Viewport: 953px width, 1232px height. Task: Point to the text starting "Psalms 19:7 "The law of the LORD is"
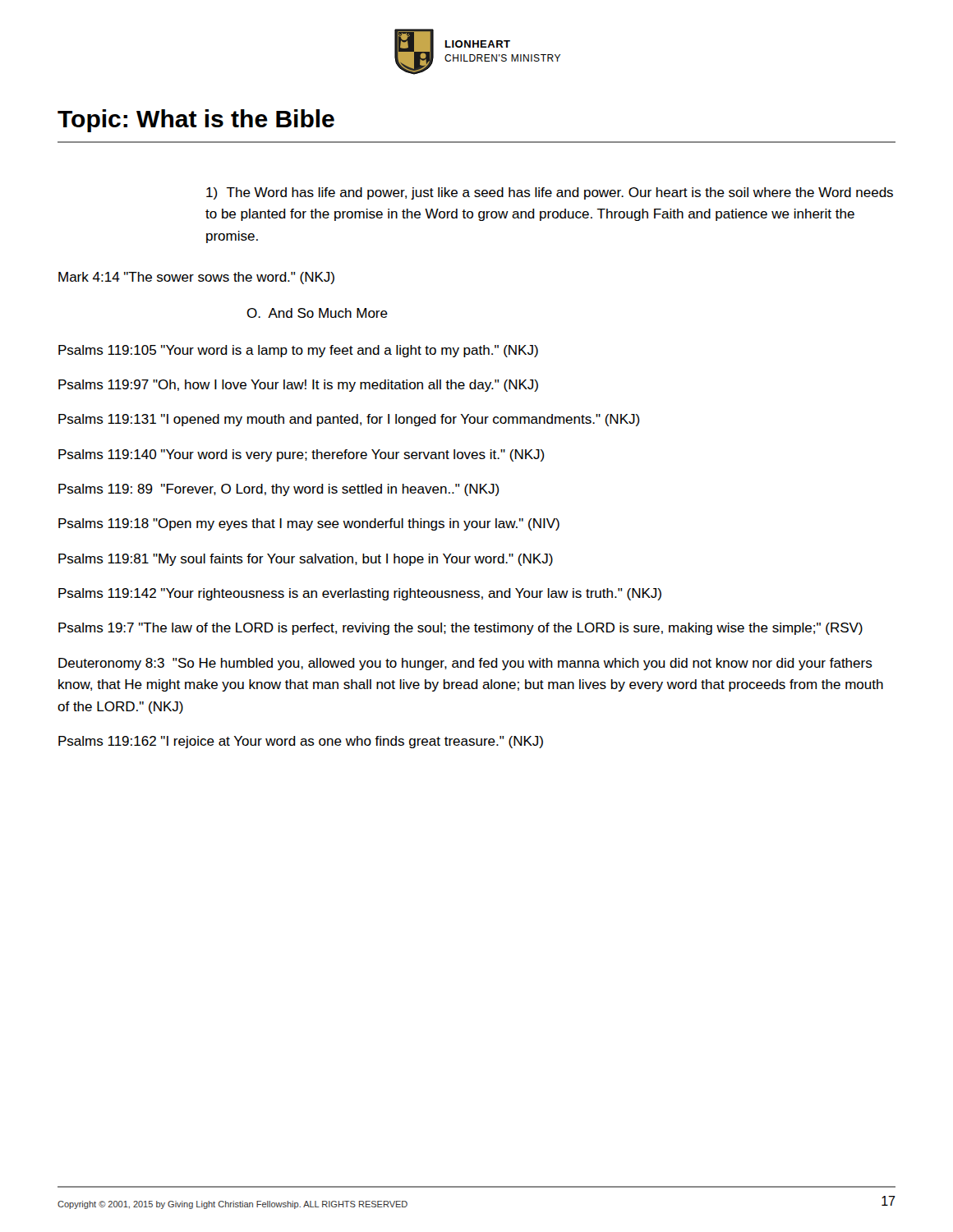click(460, 628)
